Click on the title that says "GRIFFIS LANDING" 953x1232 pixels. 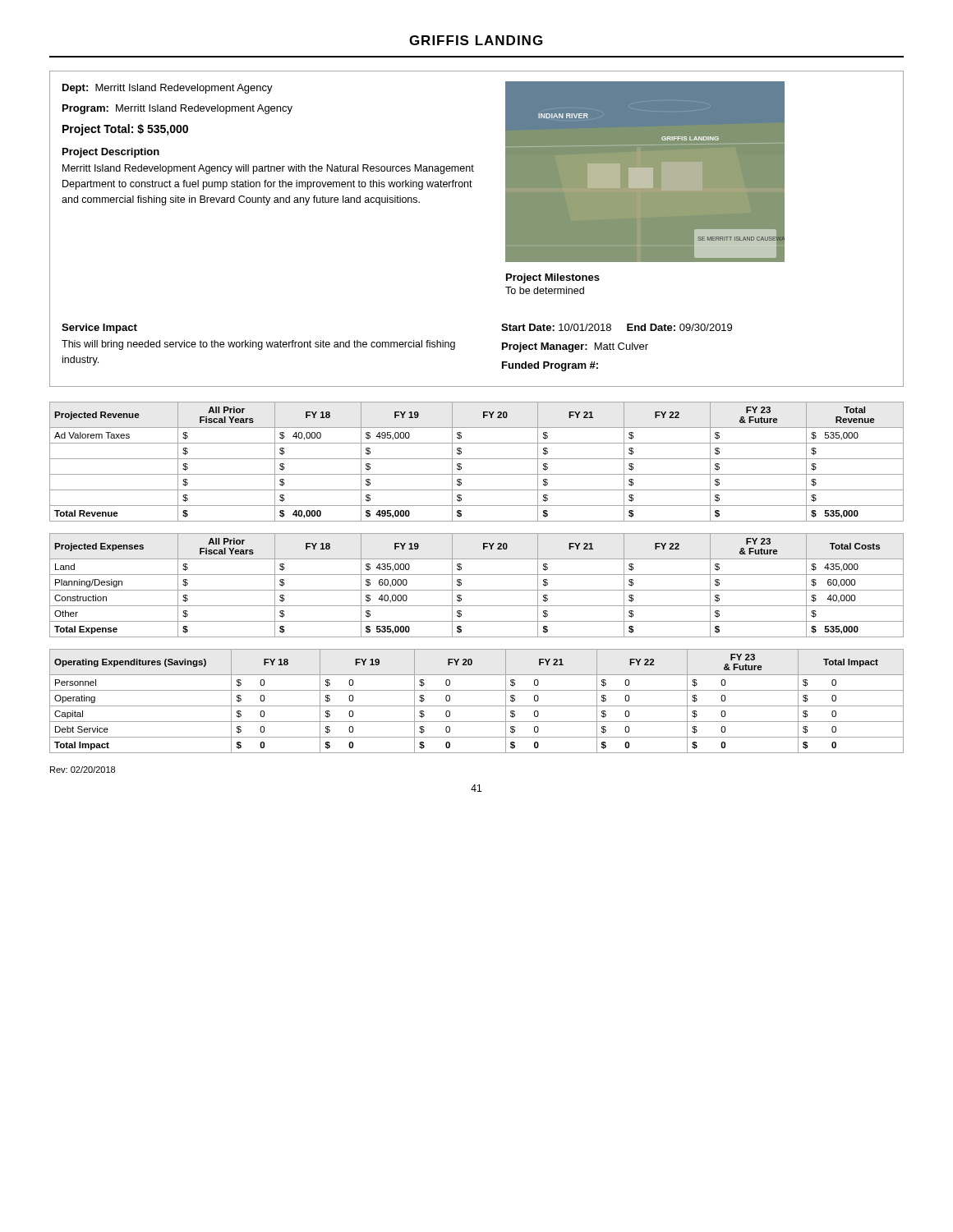476,41
